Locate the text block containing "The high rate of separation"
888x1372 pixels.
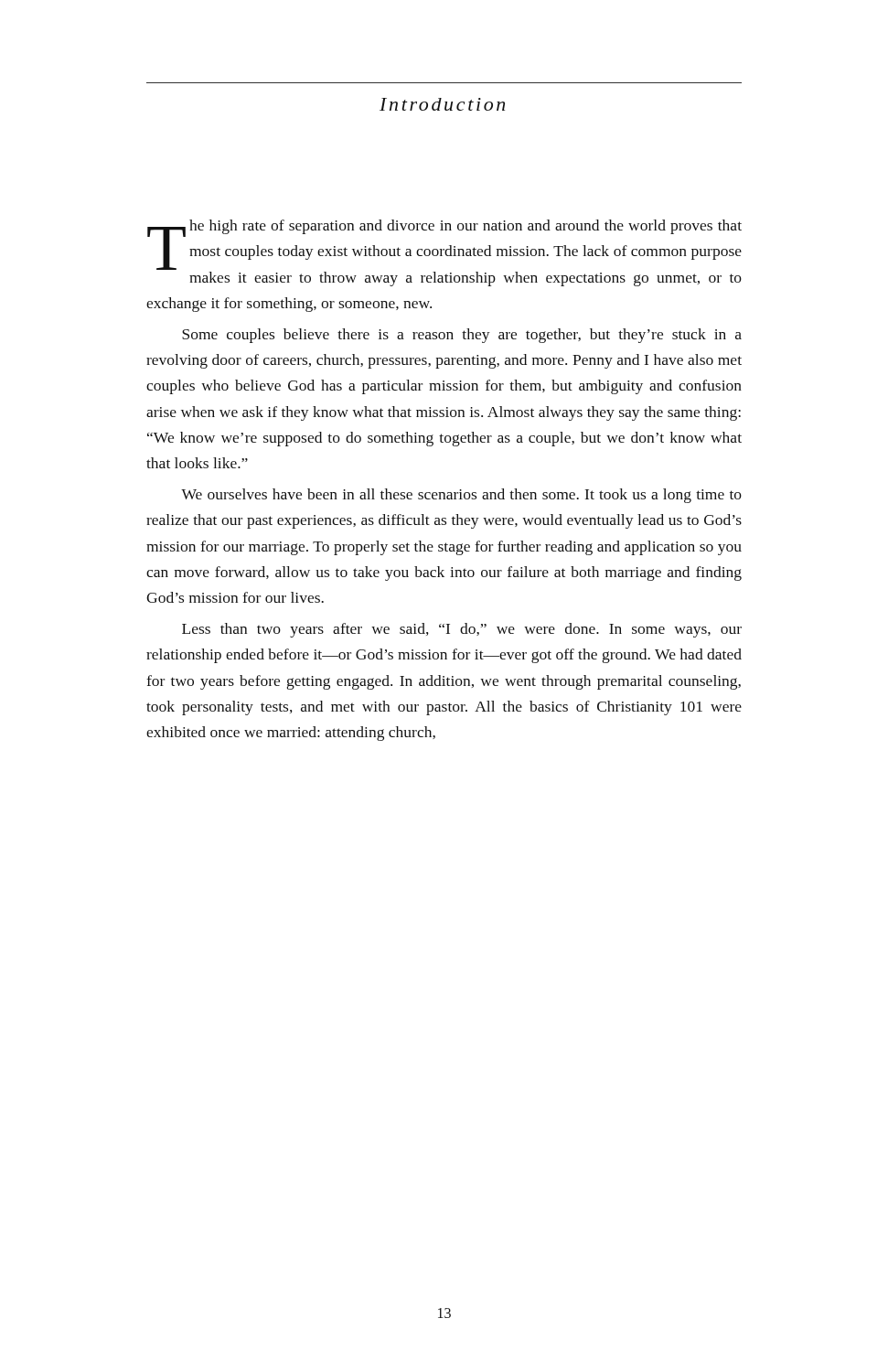pos(444,264)
